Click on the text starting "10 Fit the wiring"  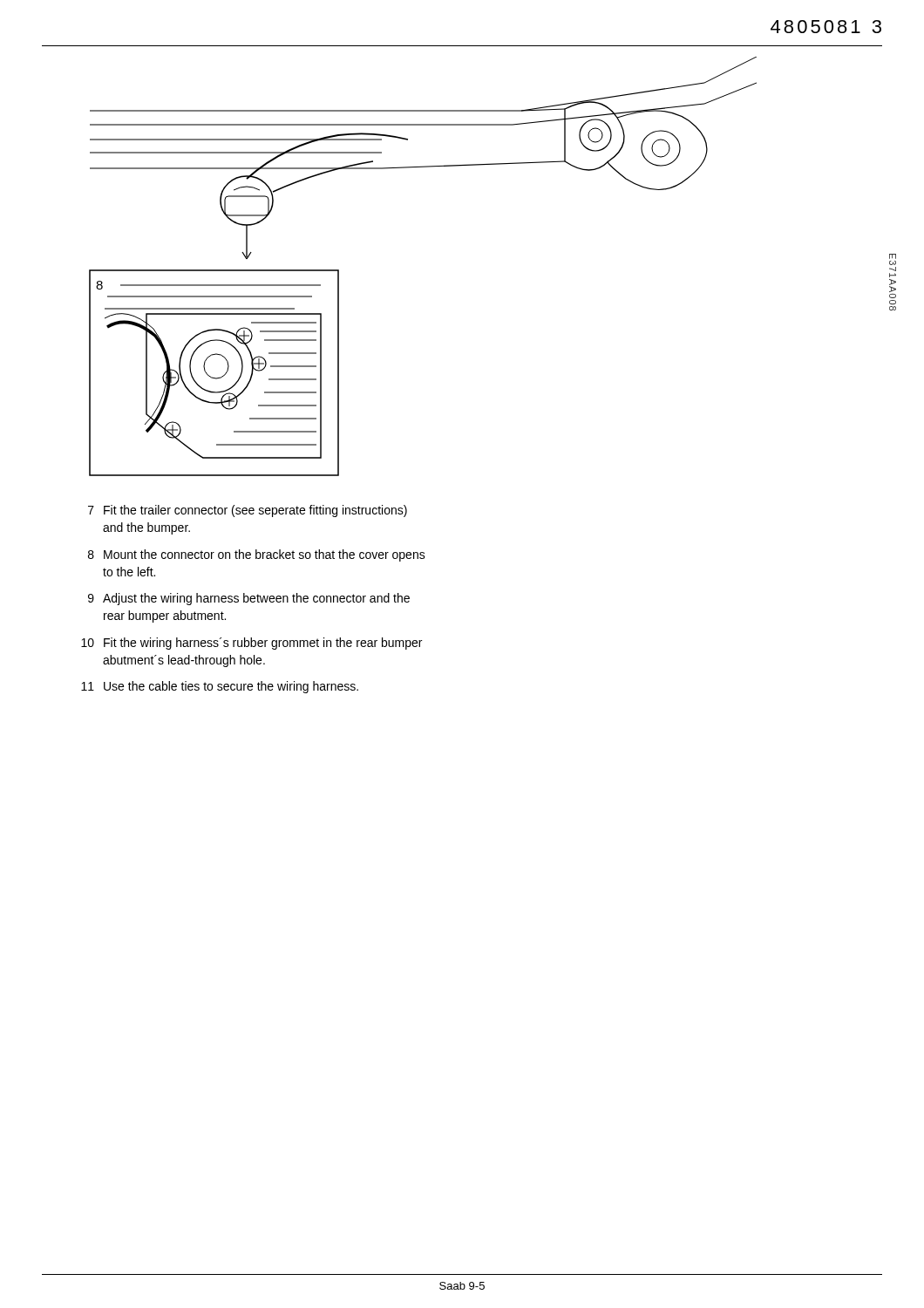click(x=248, y=651)
